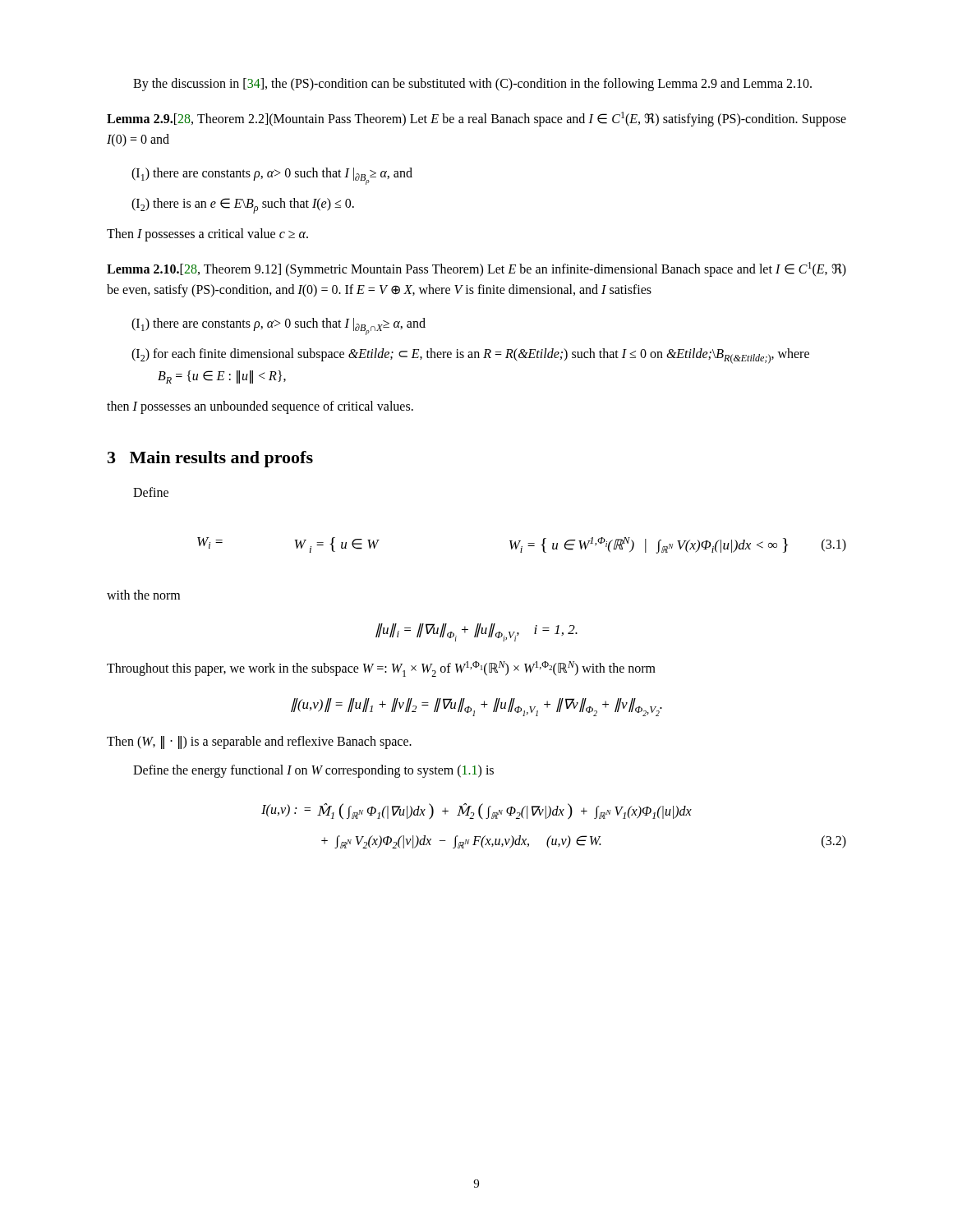
Task: Find the list item containing "(I2) there is an e ∈"
Action: pos(243,205)
